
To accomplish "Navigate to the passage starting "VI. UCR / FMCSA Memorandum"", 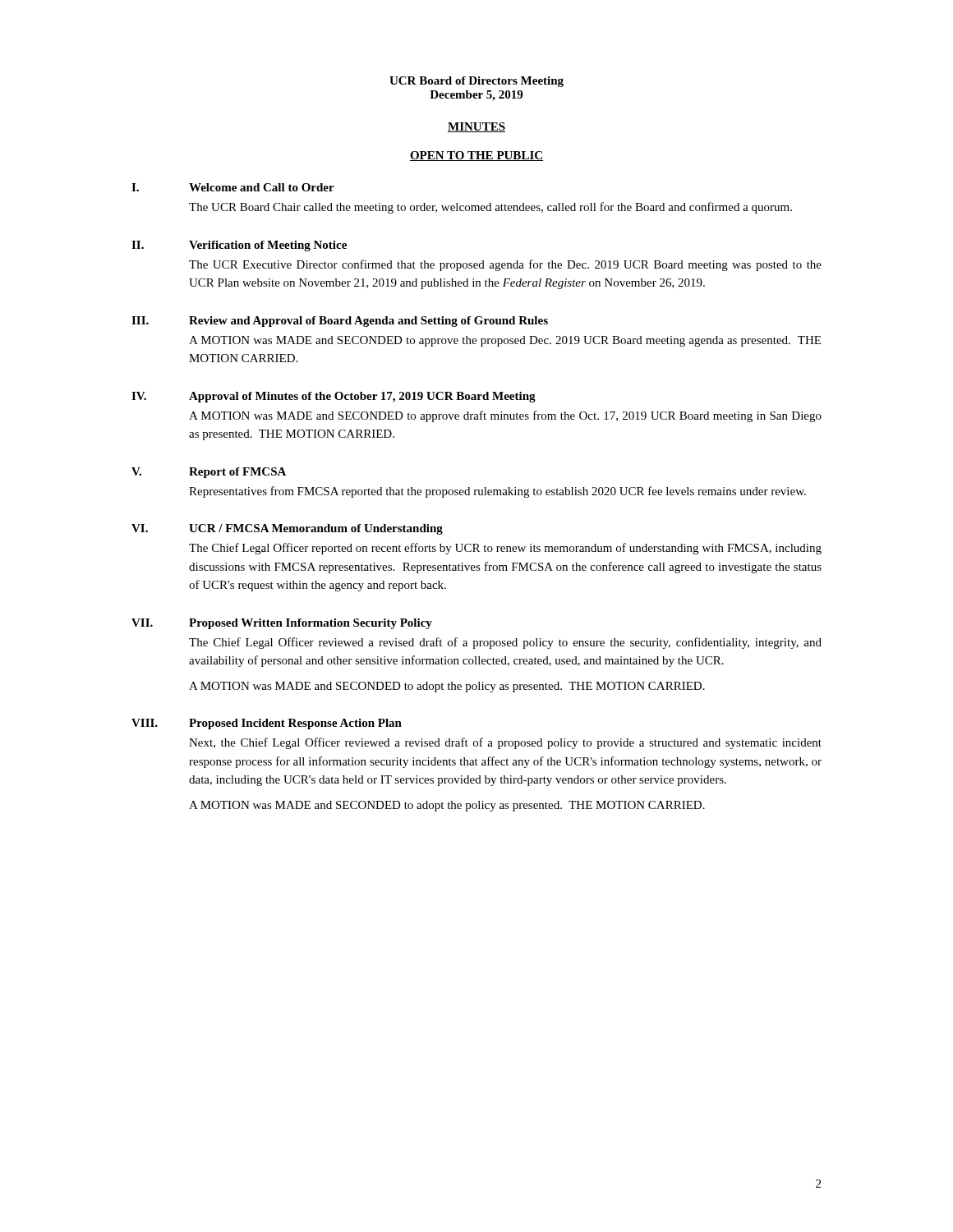I will [476, 561].
